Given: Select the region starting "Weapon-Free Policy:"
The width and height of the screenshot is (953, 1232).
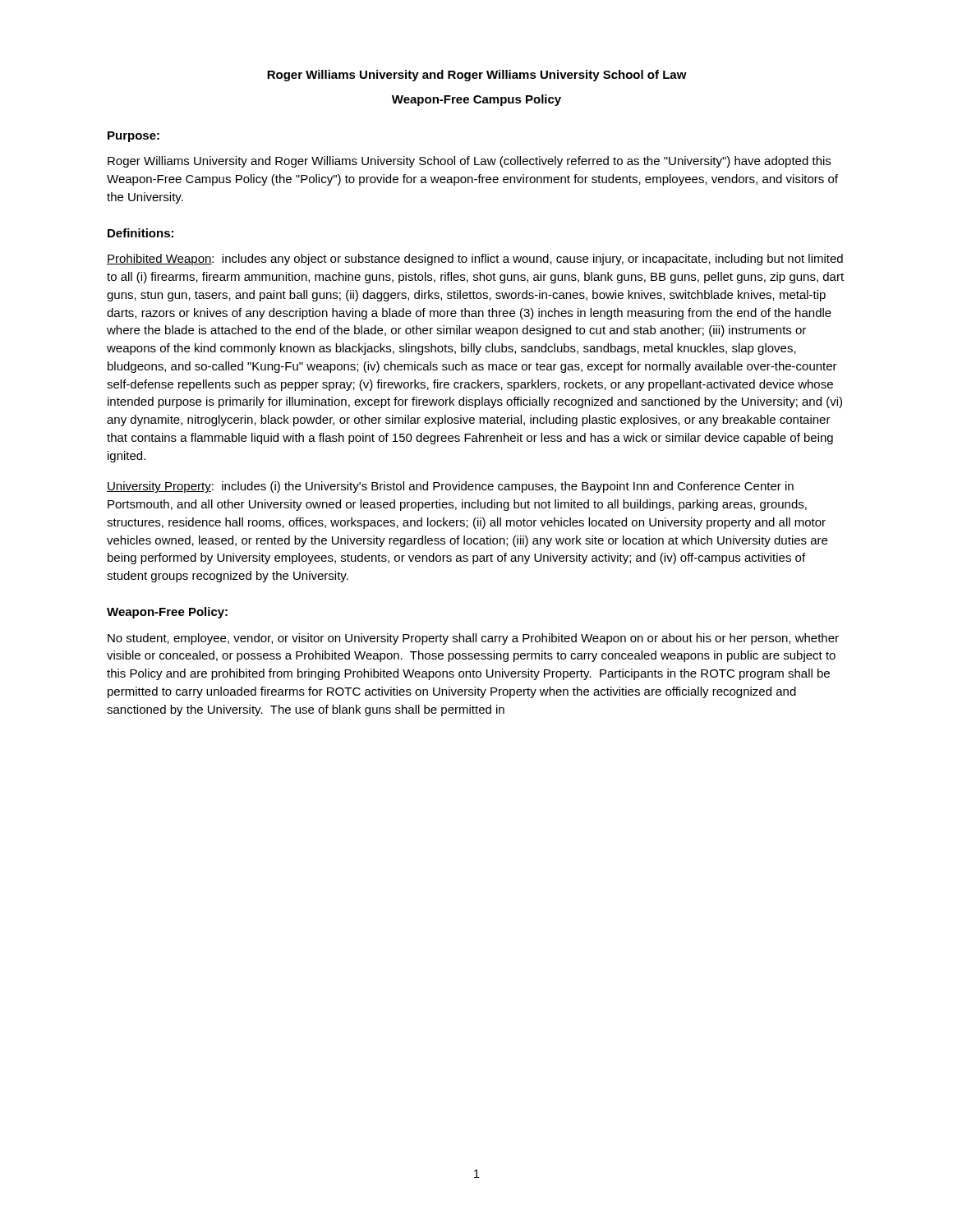Looking at the screenshot, I should tap(168, 611).
